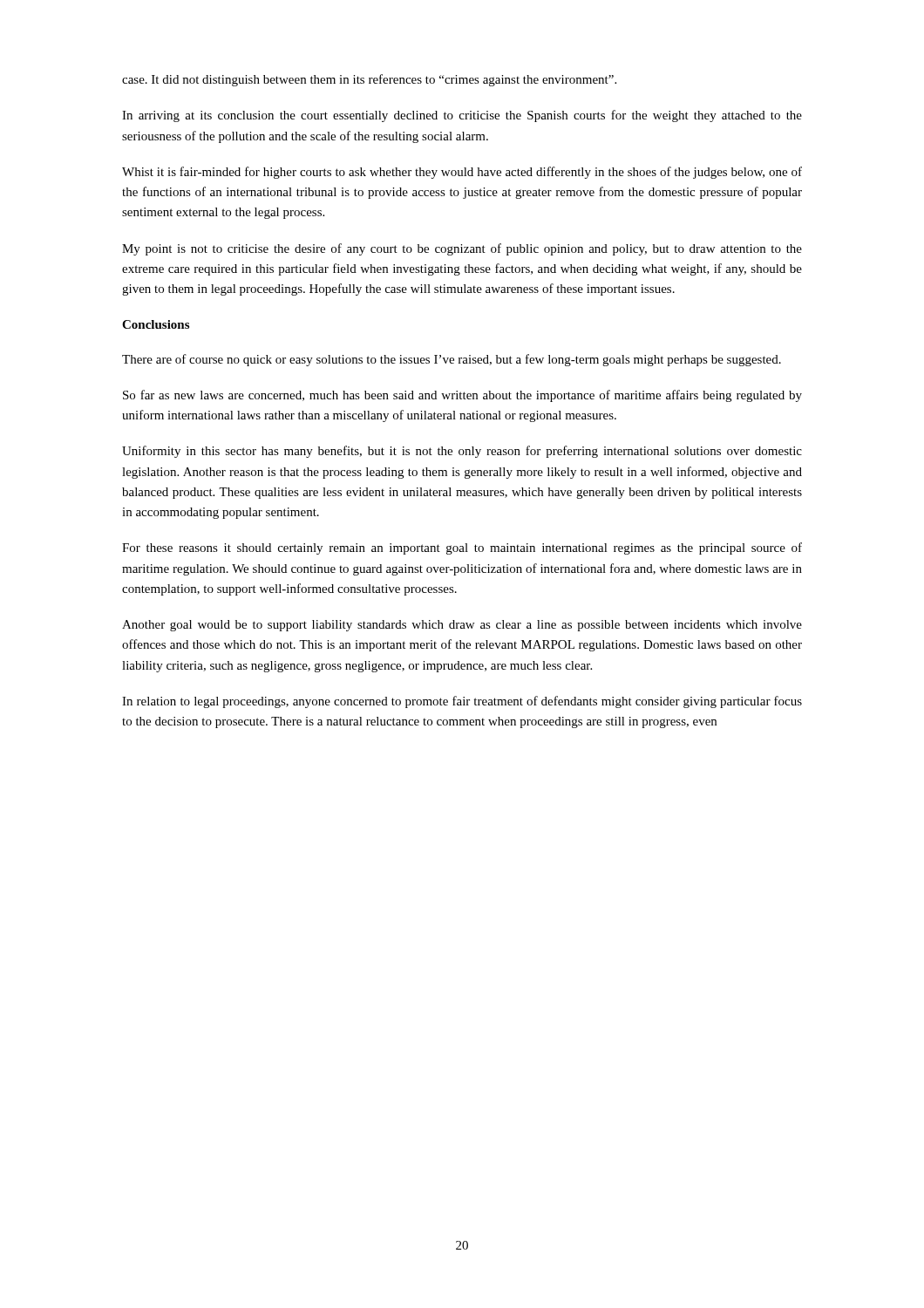This screenshot has height=1308, width=924.
Task: Find the text block that reads "So far as"
Action: tap(462, 405)
